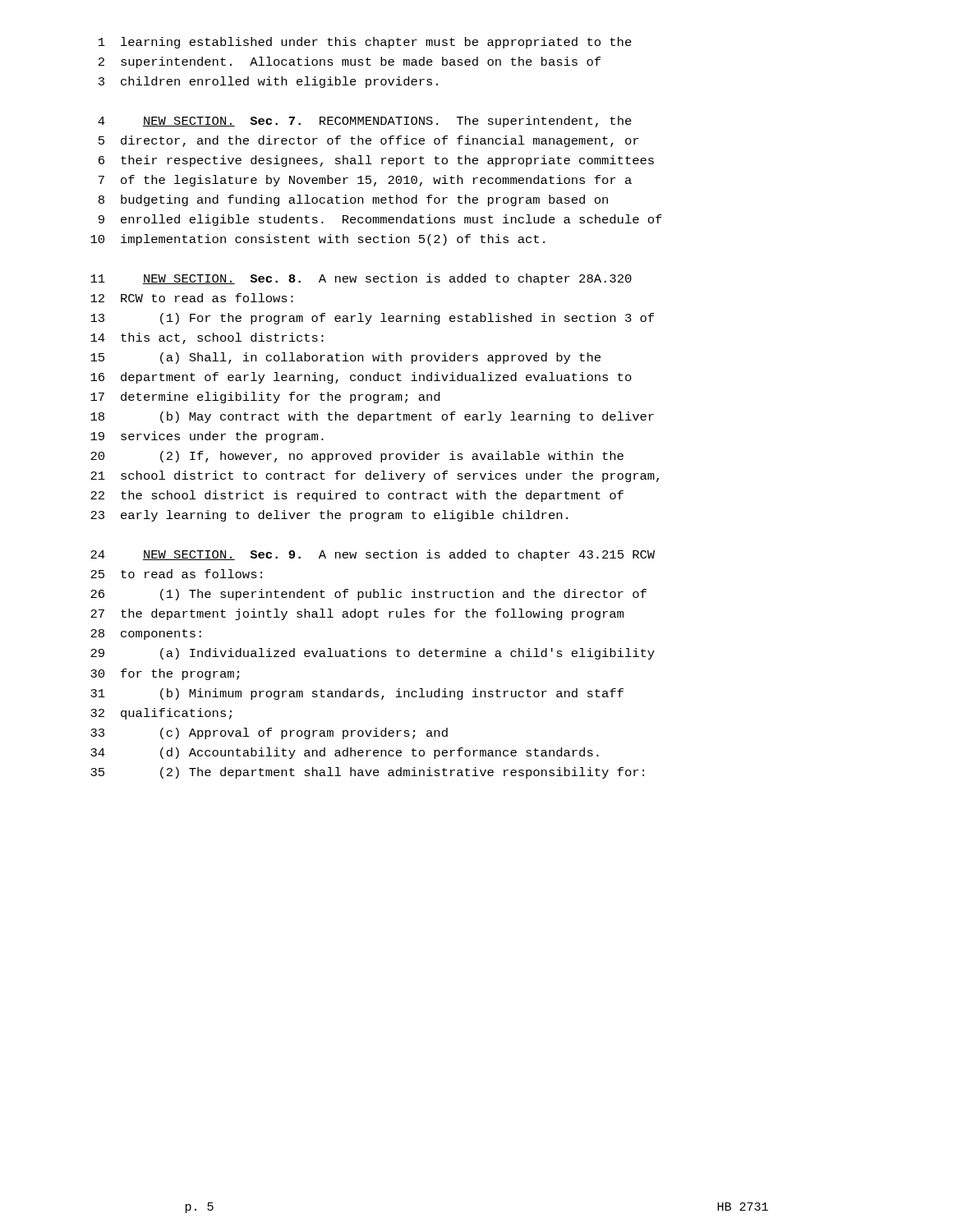
Task: Find the text block that reads "17 determine eligibility for the program;"
Action: pyautogui.click(x=257, y=398)
